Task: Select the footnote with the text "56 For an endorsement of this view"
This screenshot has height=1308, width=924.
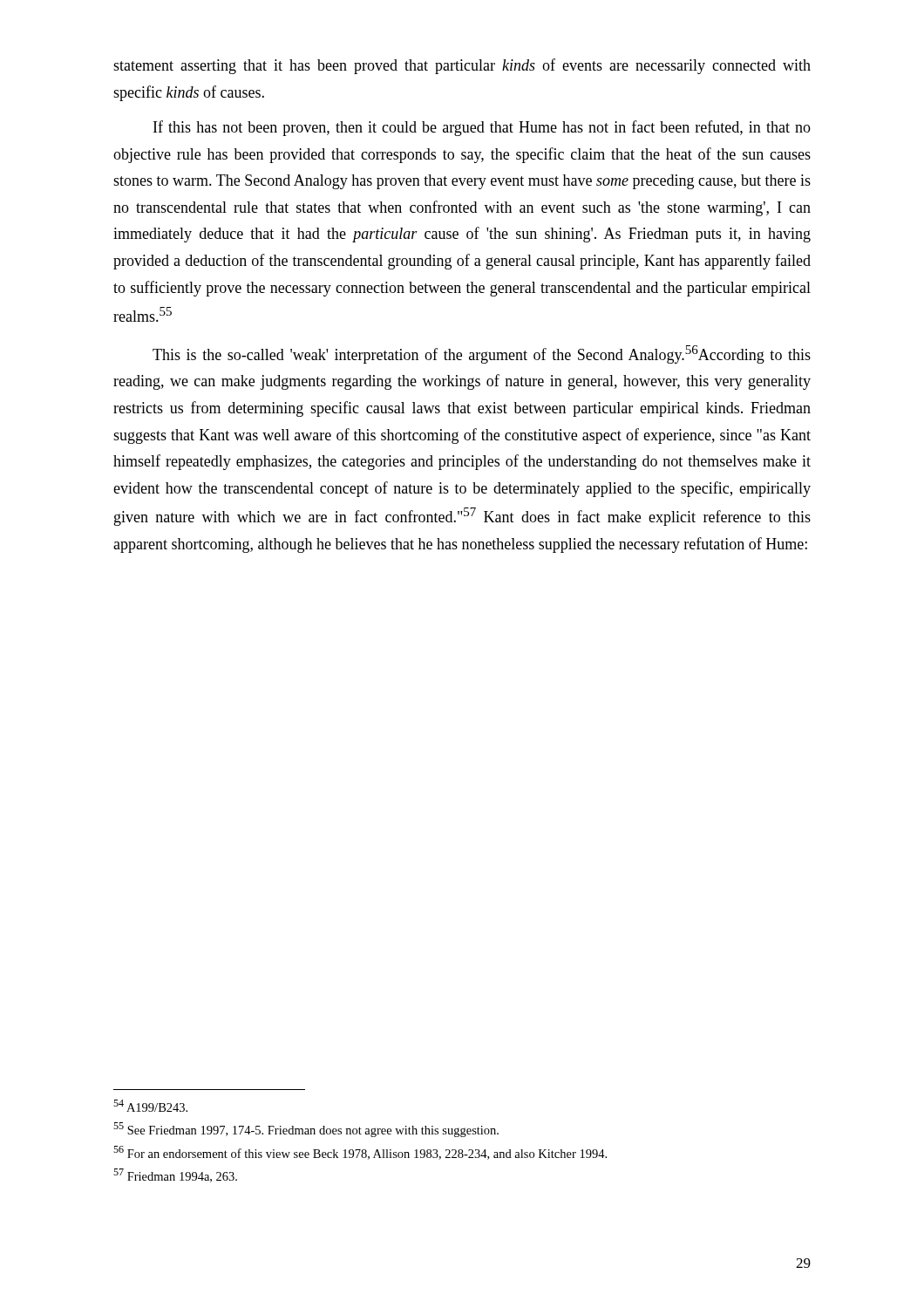Action: [x=360, y=1152]
